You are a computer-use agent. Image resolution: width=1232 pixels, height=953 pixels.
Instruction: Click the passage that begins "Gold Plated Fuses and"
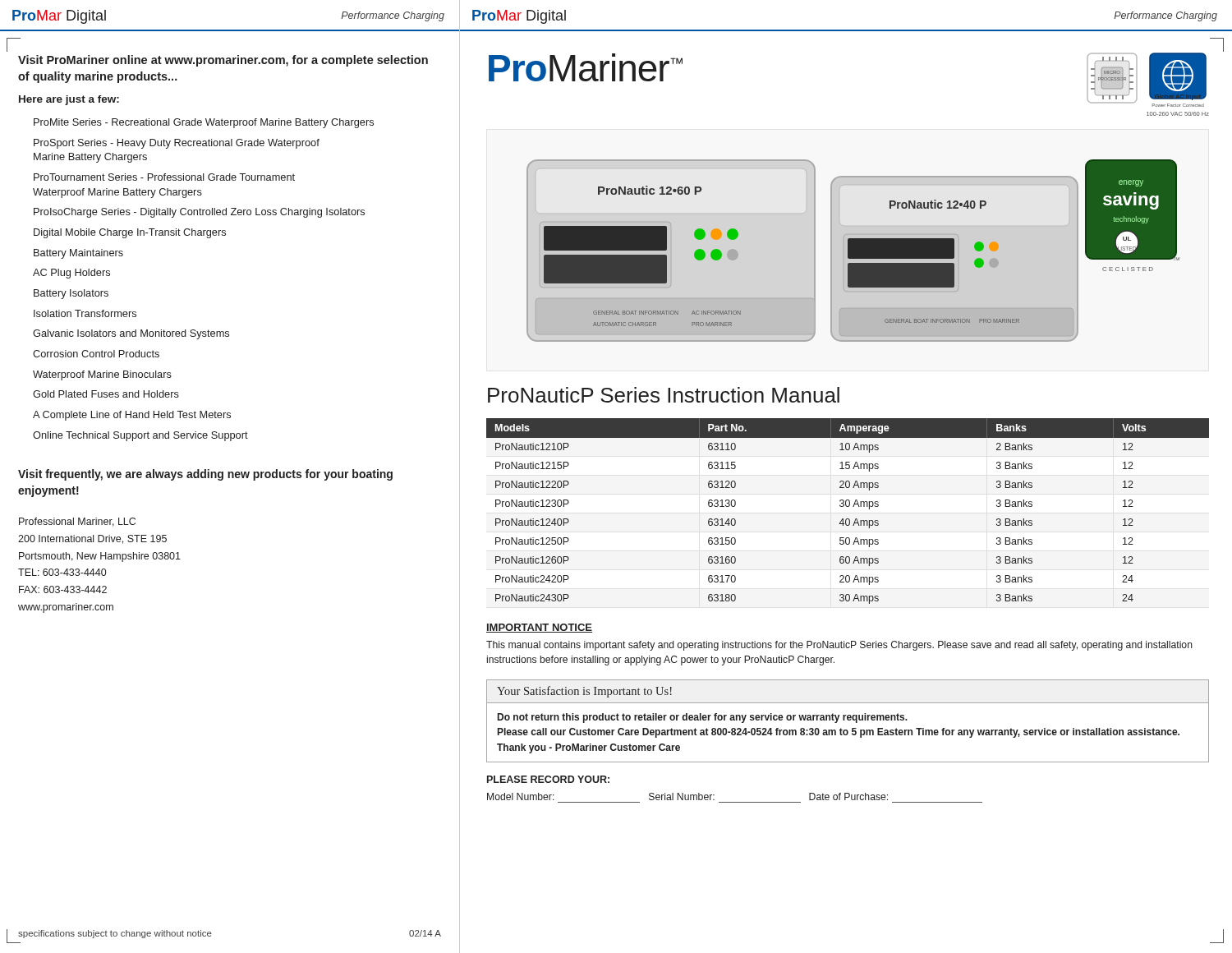(106, 394)
